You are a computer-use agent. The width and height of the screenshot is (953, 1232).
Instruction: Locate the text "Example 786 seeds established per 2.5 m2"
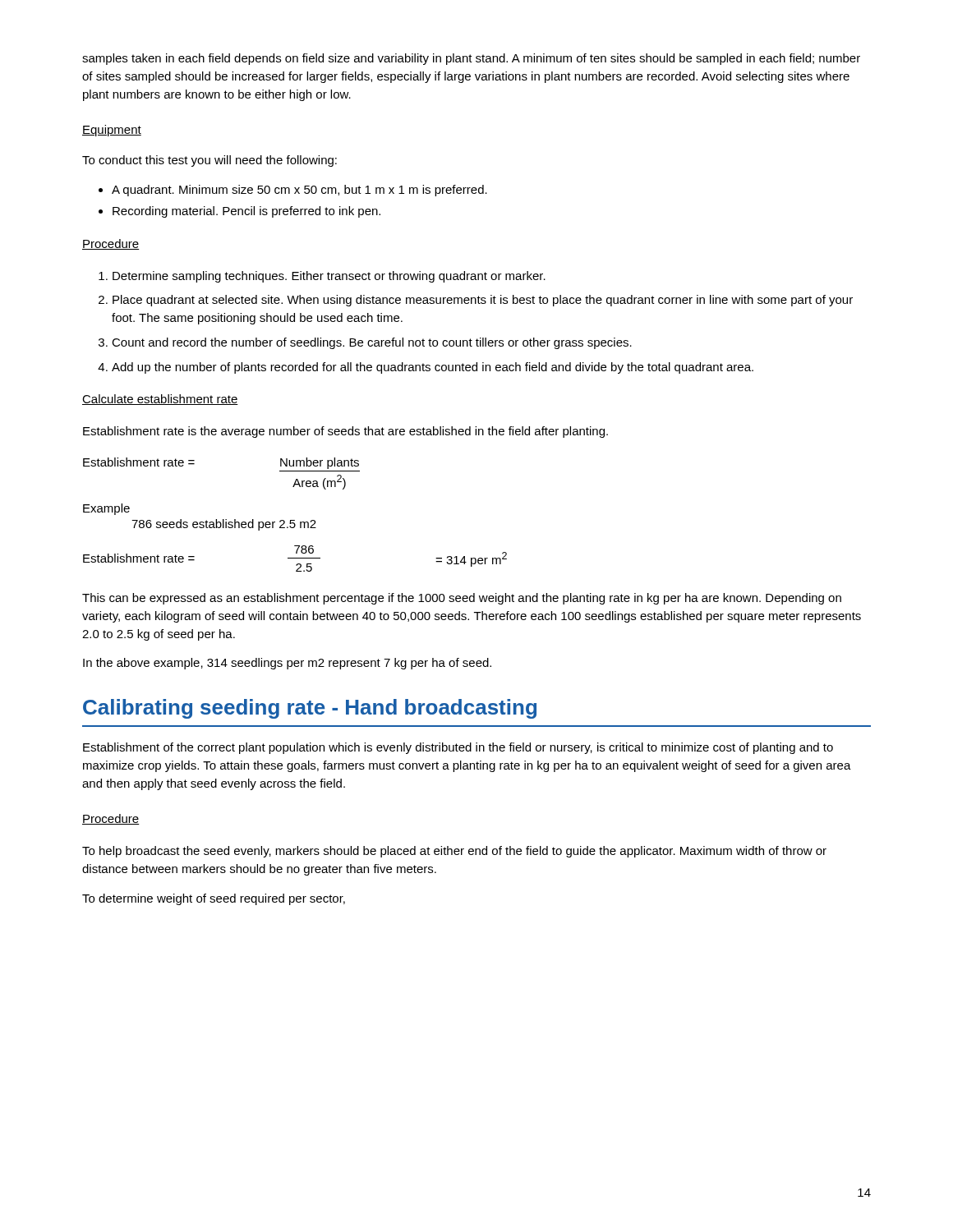click(106, 509)
